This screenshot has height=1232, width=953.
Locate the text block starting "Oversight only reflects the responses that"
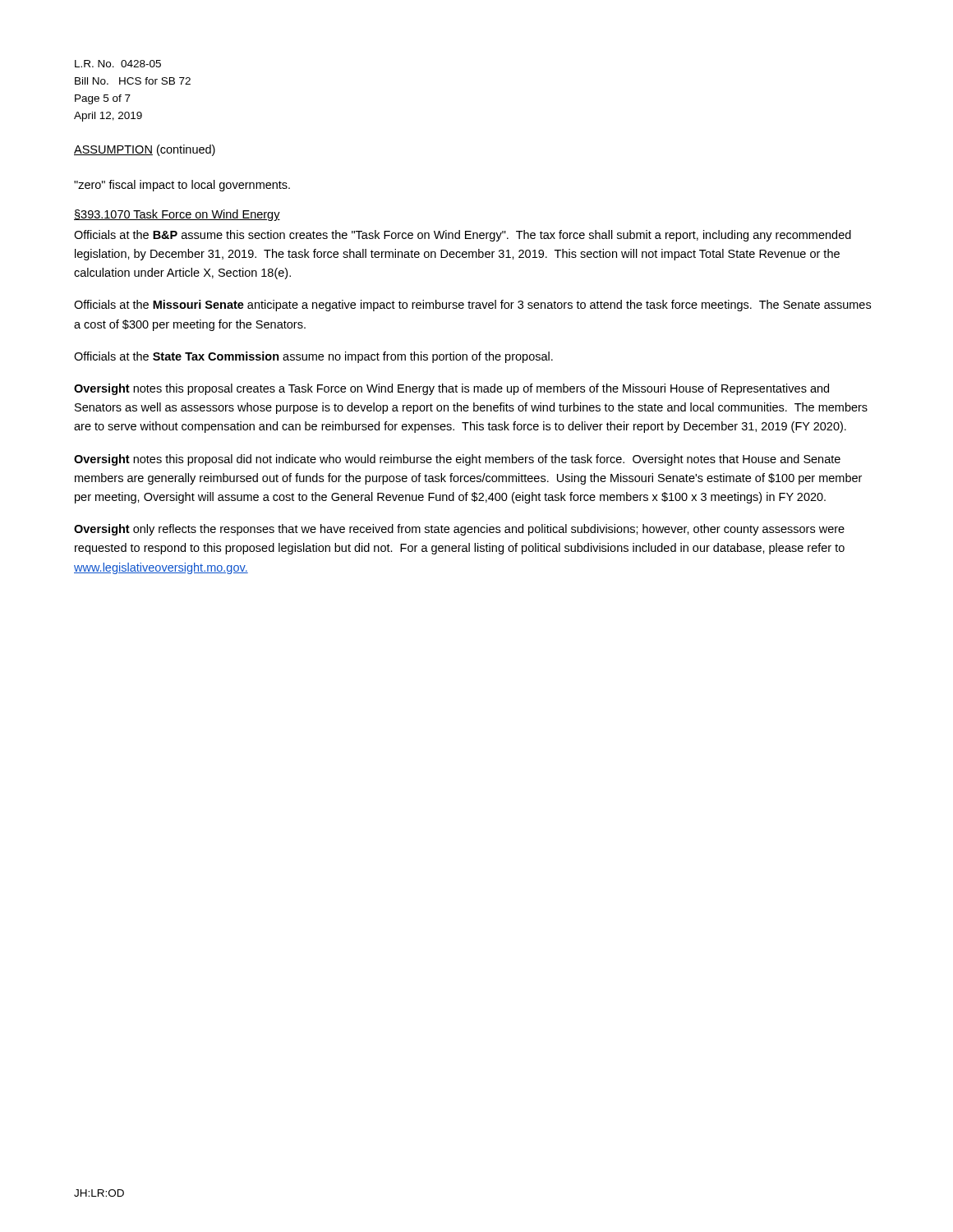(459, 548)
